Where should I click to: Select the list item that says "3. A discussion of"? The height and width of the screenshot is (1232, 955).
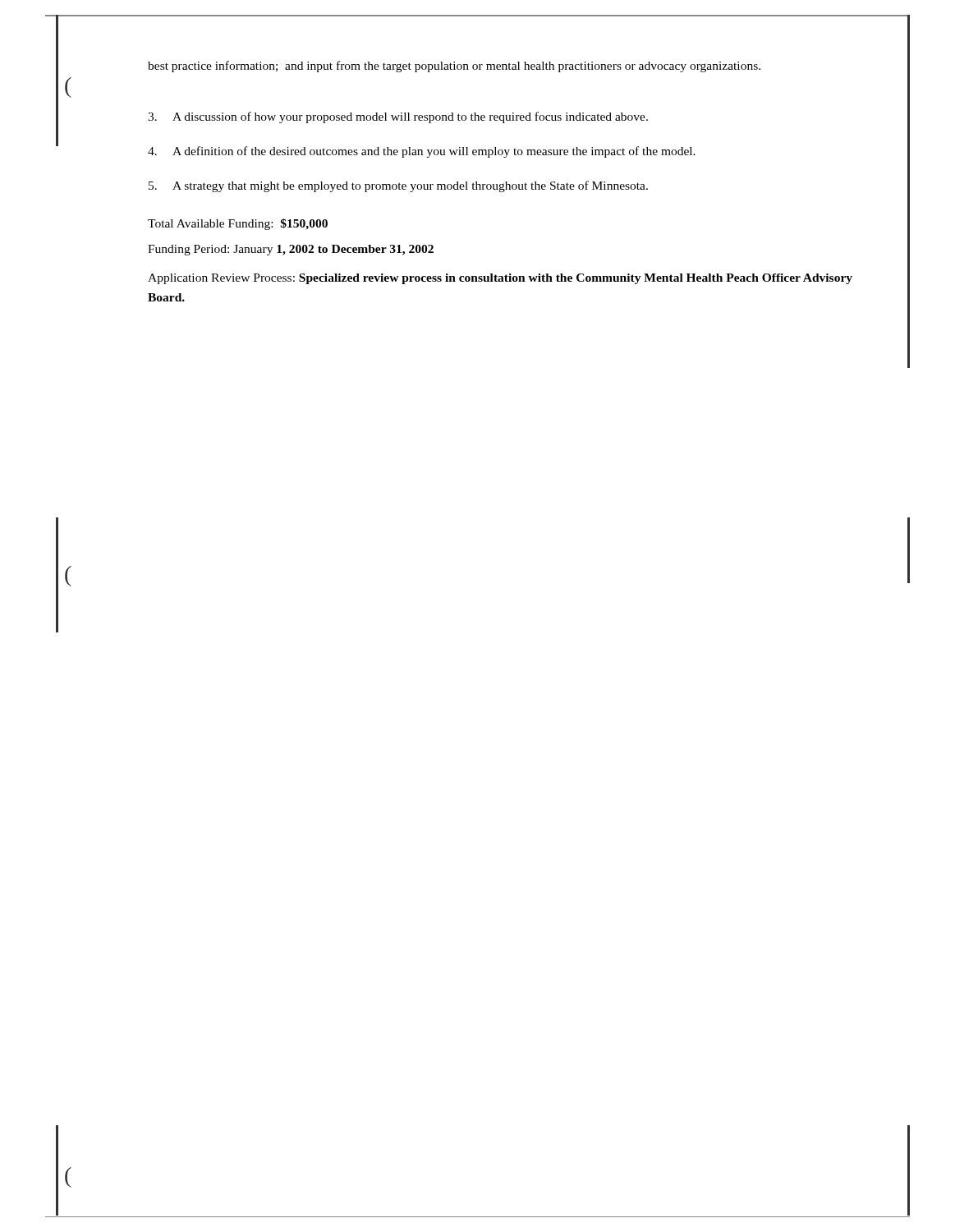point(506,117)
